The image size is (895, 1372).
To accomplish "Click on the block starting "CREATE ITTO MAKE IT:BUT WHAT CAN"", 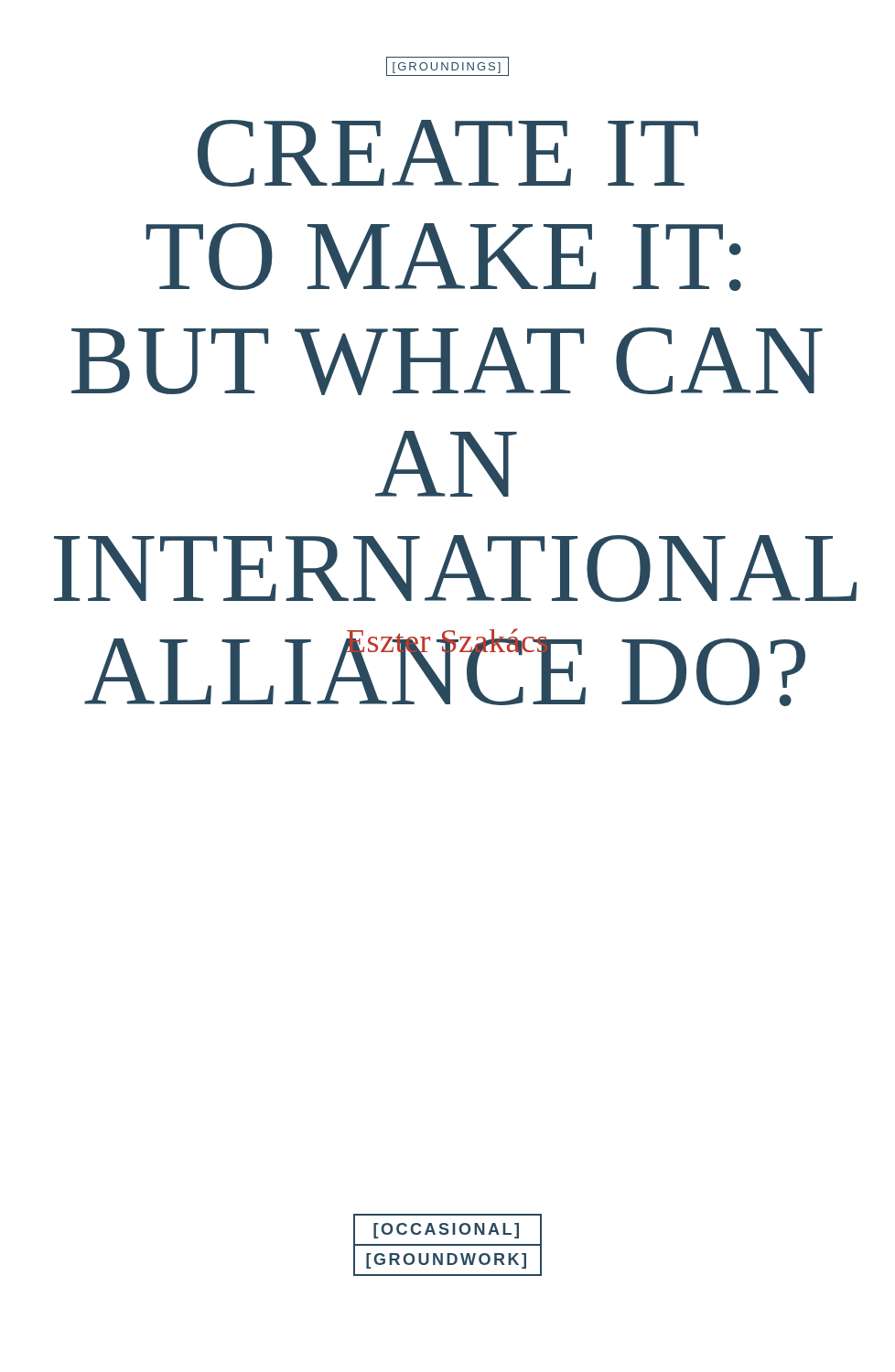I will (x=448, y=412).
